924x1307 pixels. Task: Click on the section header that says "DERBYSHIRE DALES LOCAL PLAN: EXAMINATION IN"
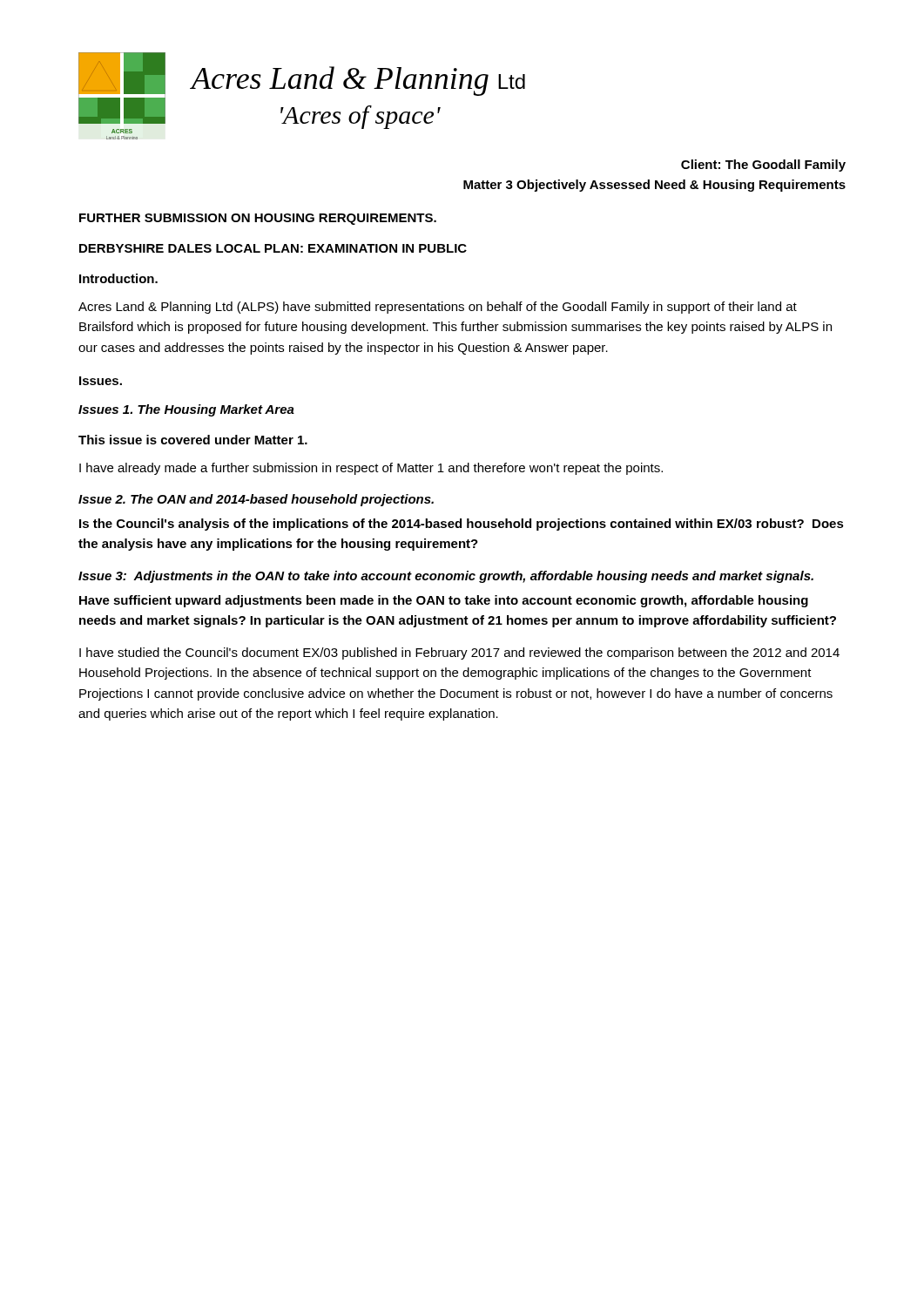[273, 248]
